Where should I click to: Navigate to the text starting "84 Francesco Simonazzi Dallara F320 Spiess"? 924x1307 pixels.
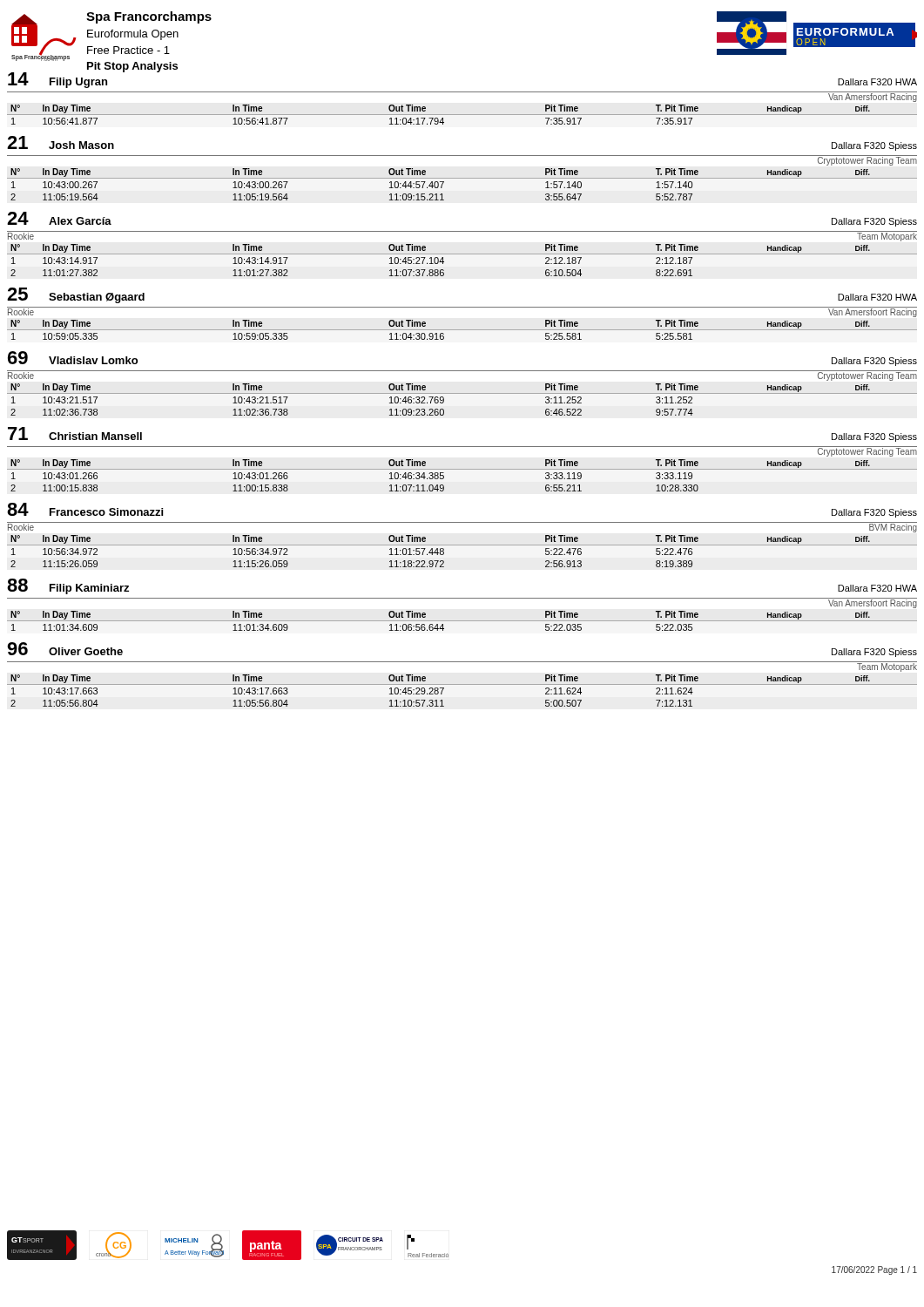pos(462,510)
